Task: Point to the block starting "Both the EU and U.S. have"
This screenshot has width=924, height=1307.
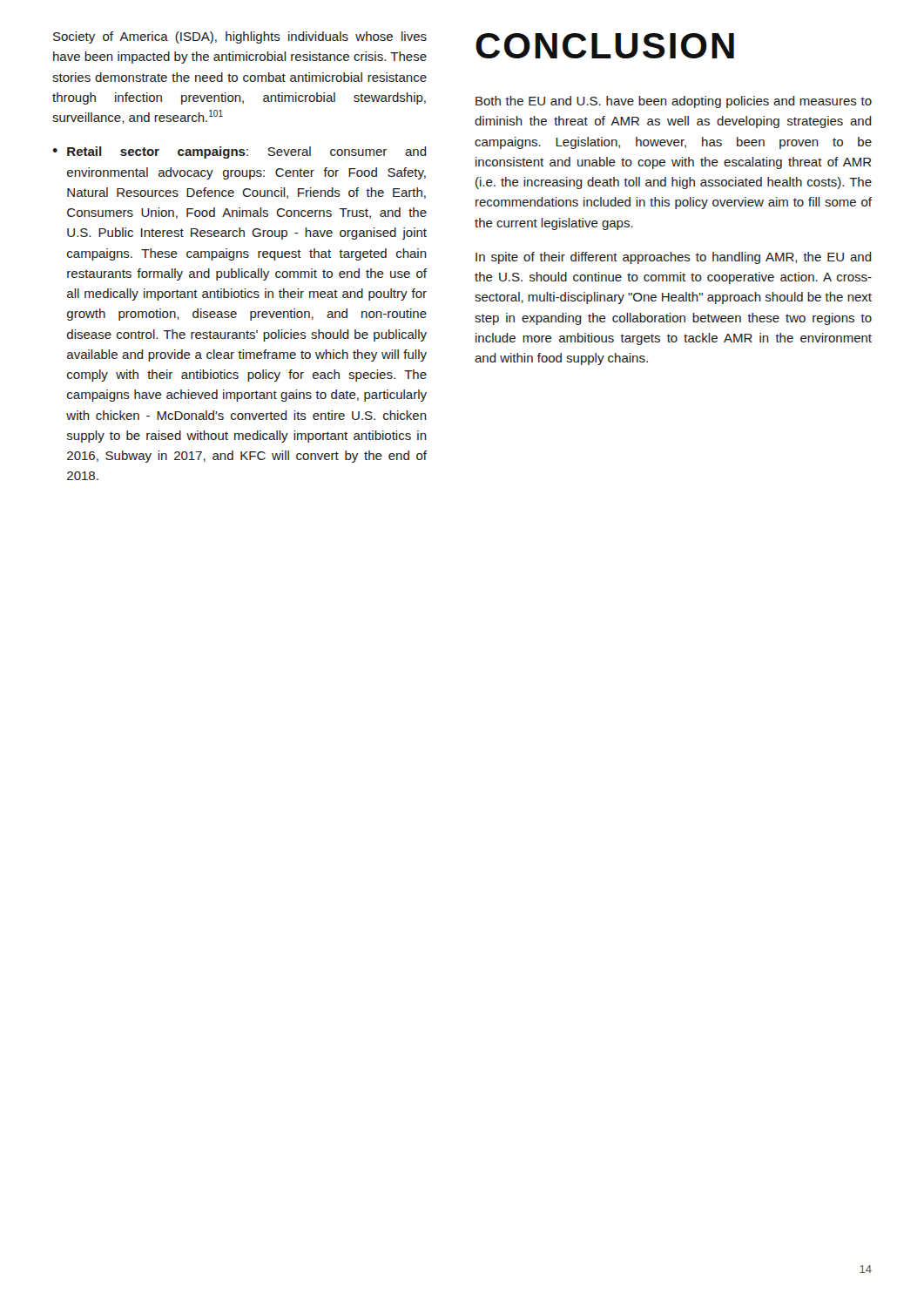Action: [673, 162]
